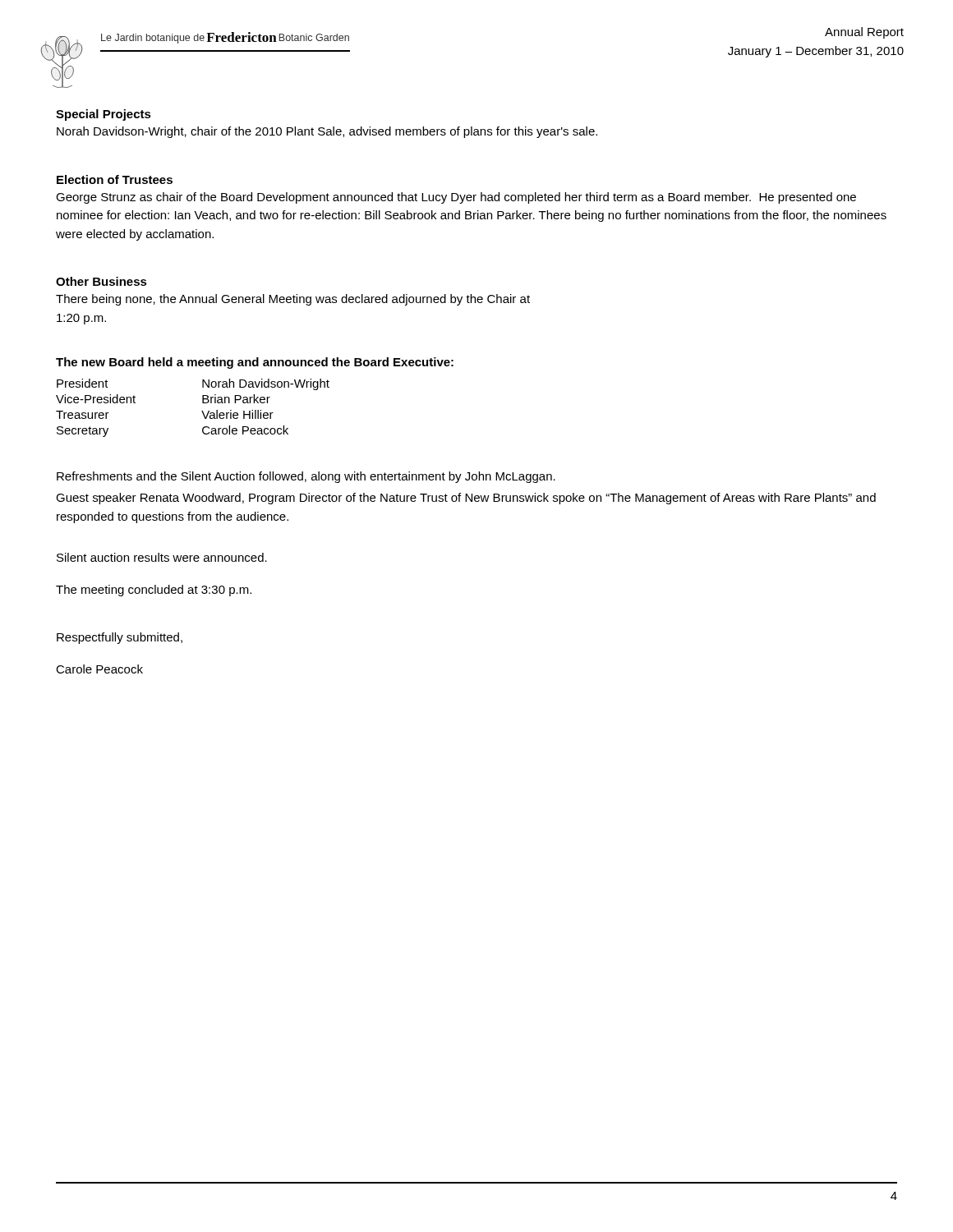Click the passage that begins "Norah Davidson-Wright, chair of the 2010 Plant"
The image size is (953, 1232).
pos(327,131)
